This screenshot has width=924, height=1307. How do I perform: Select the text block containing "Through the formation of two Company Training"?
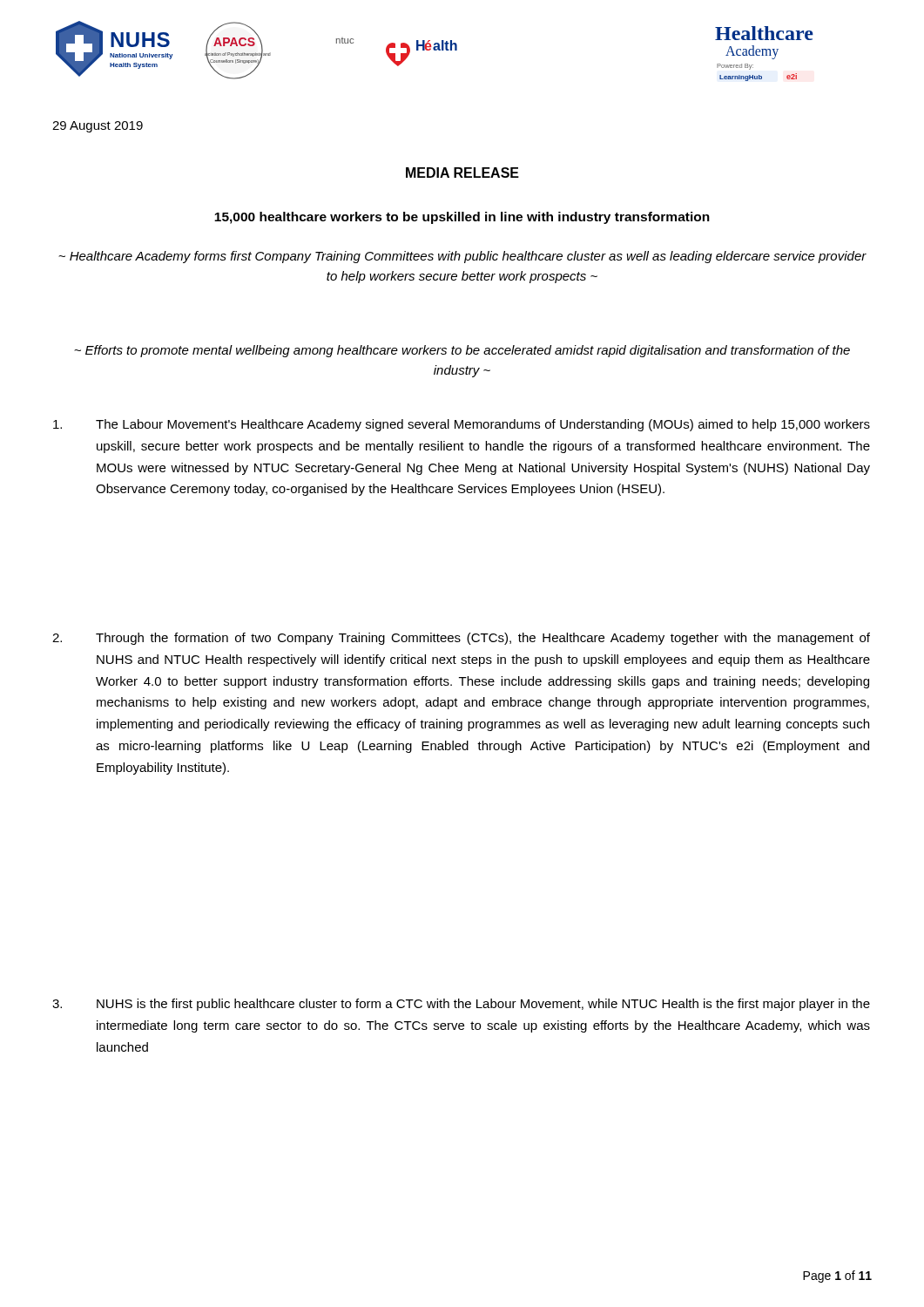pyautogui.click(x=461, y=703)
